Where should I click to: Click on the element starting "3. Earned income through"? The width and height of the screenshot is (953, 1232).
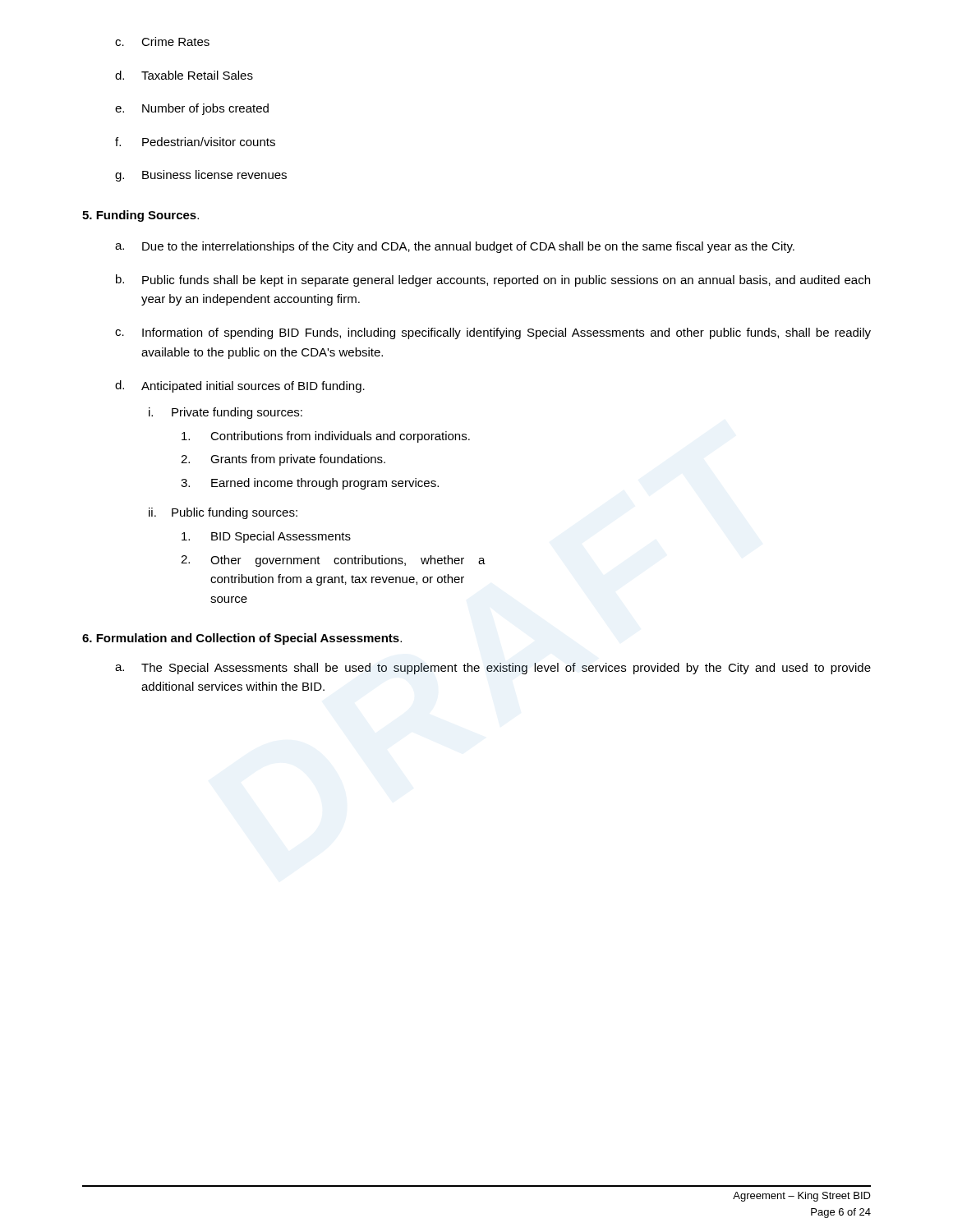click(310, 483)
